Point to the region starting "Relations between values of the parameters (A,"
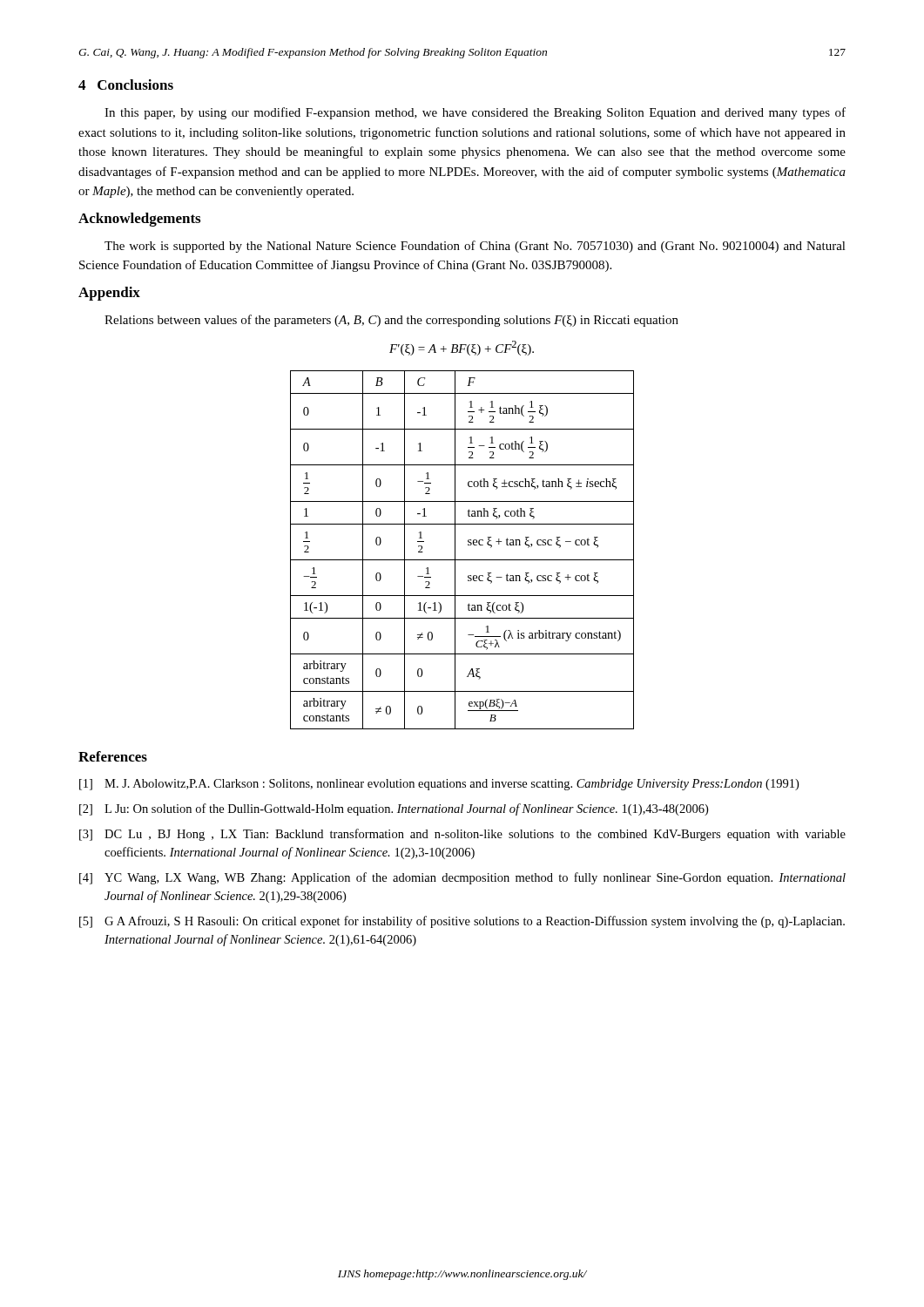924x1307 pixels. (x=462, y=320)
